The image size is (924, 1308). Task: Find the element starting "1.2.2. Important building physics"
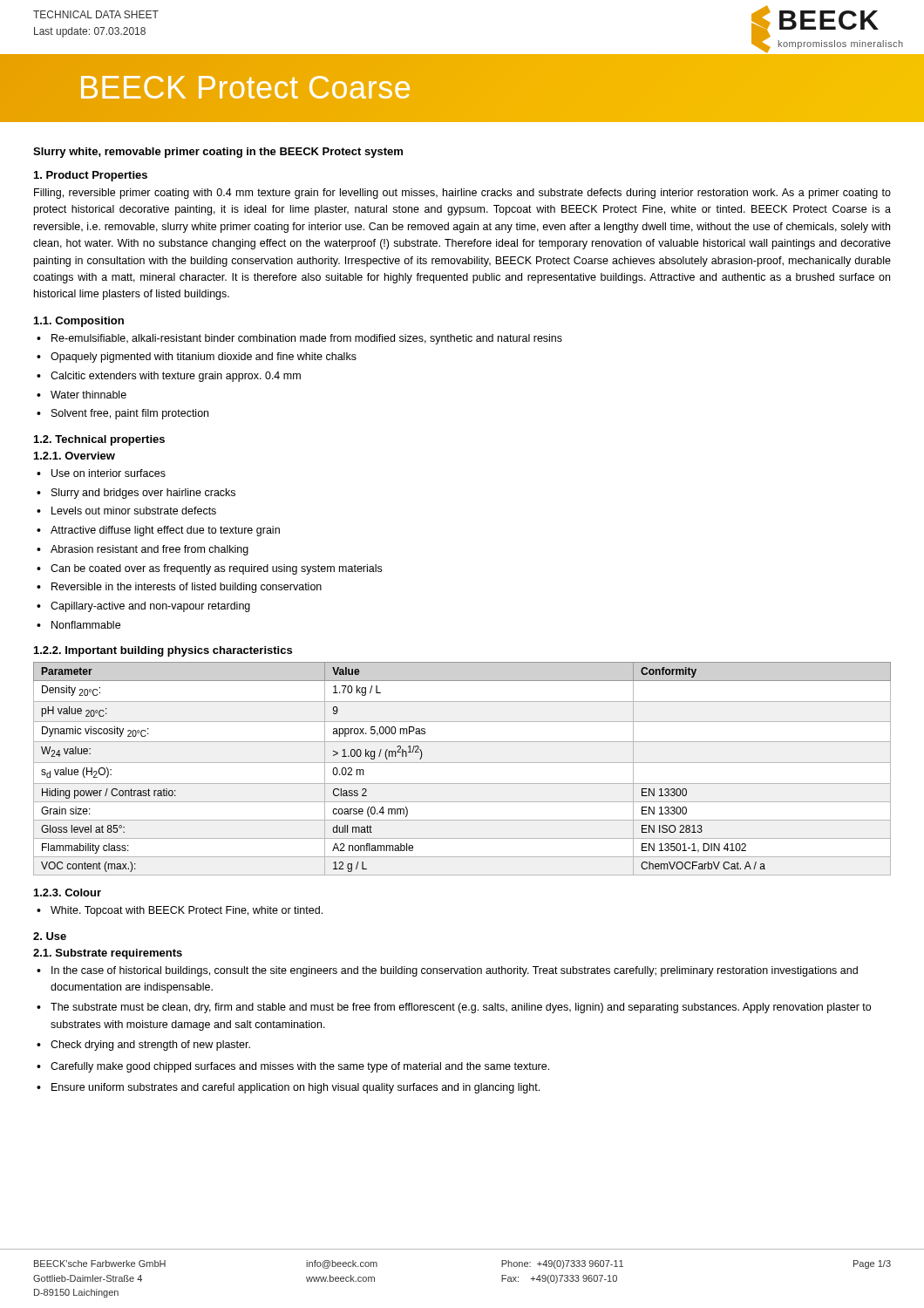(x=163, y=650)
